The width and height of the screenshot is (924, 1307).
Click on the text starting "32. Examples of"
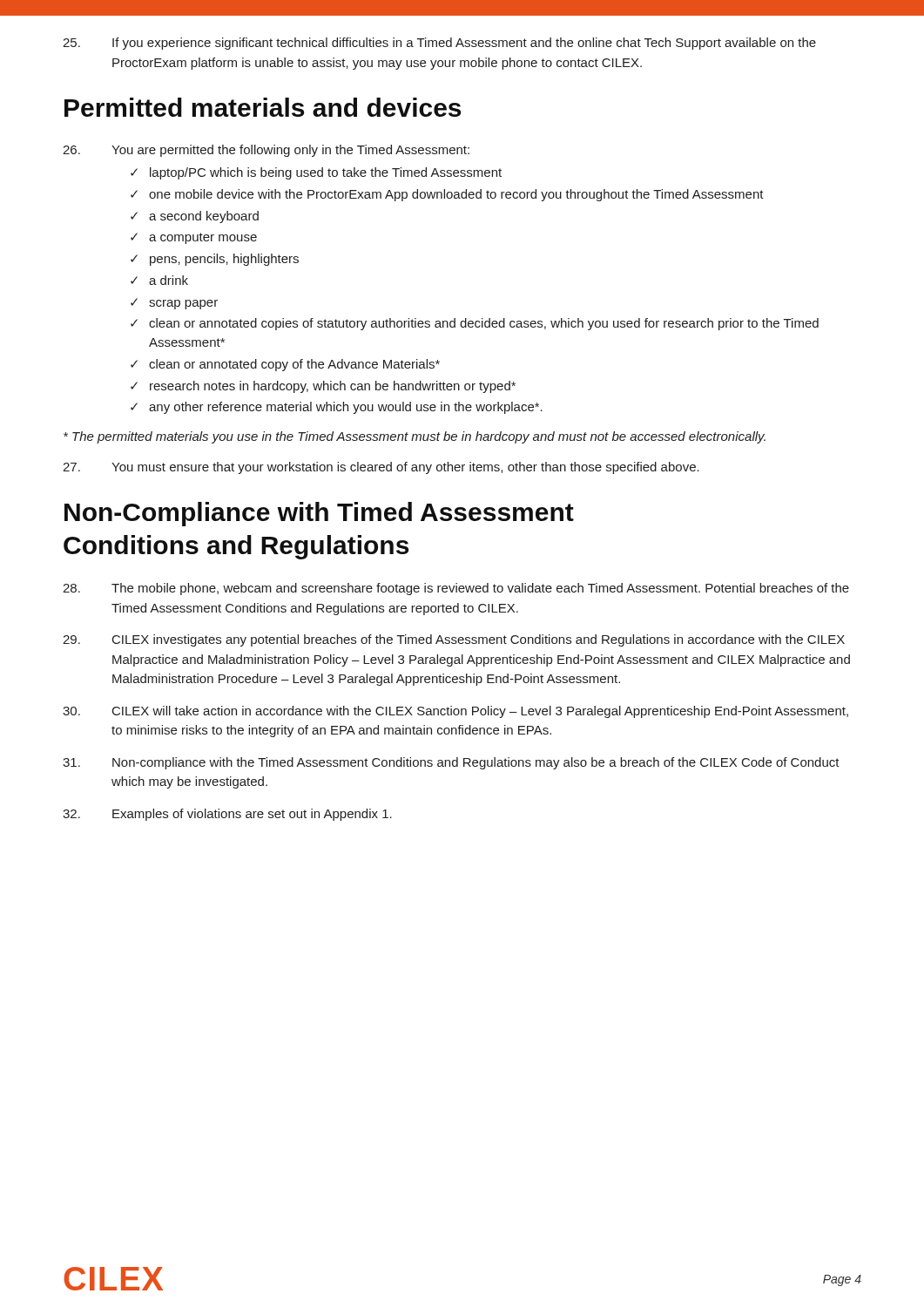[228, 814]
